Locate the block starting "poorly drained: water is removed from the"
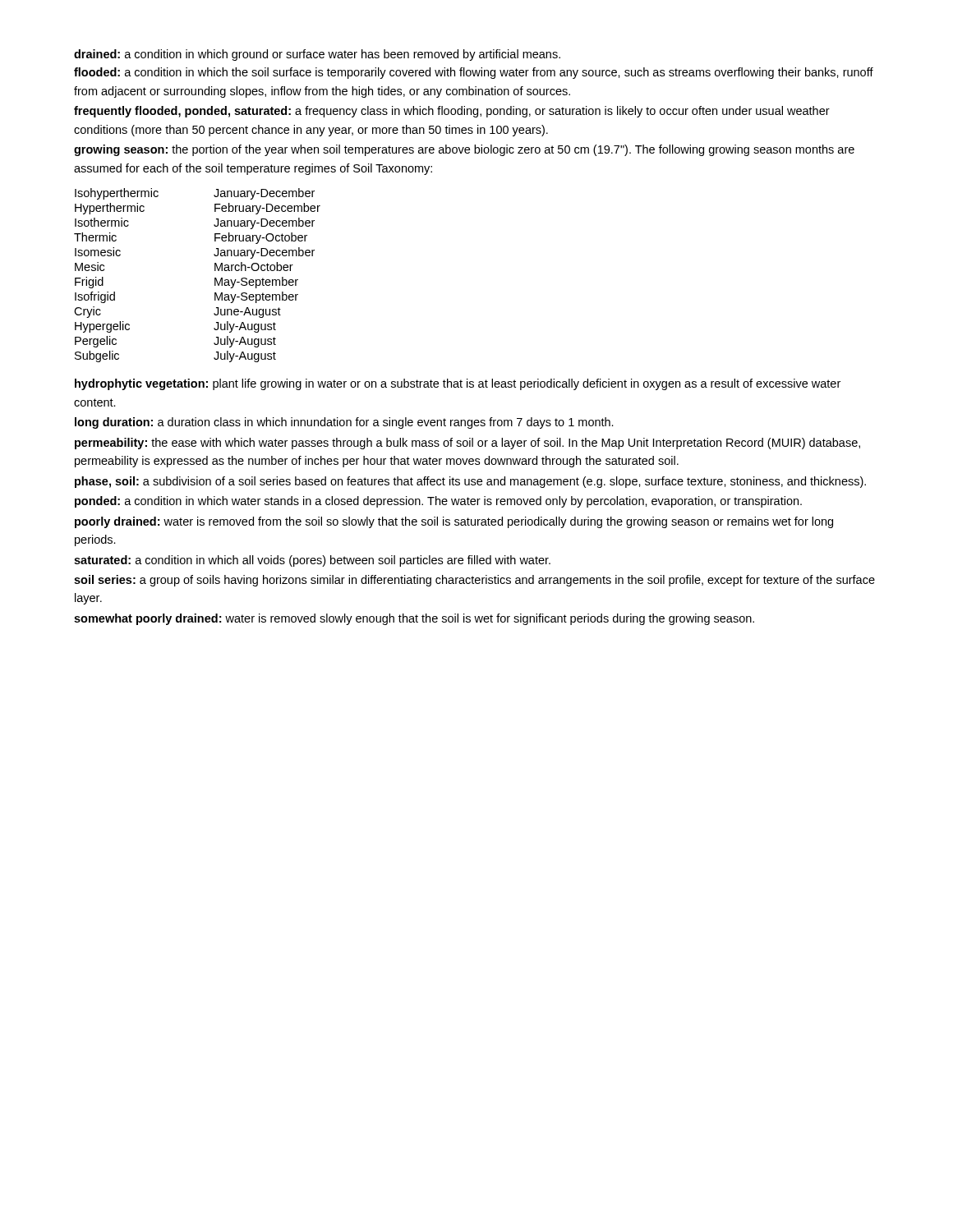The image size is (953, 1232). pyautogui.click(x=454, y=530)
